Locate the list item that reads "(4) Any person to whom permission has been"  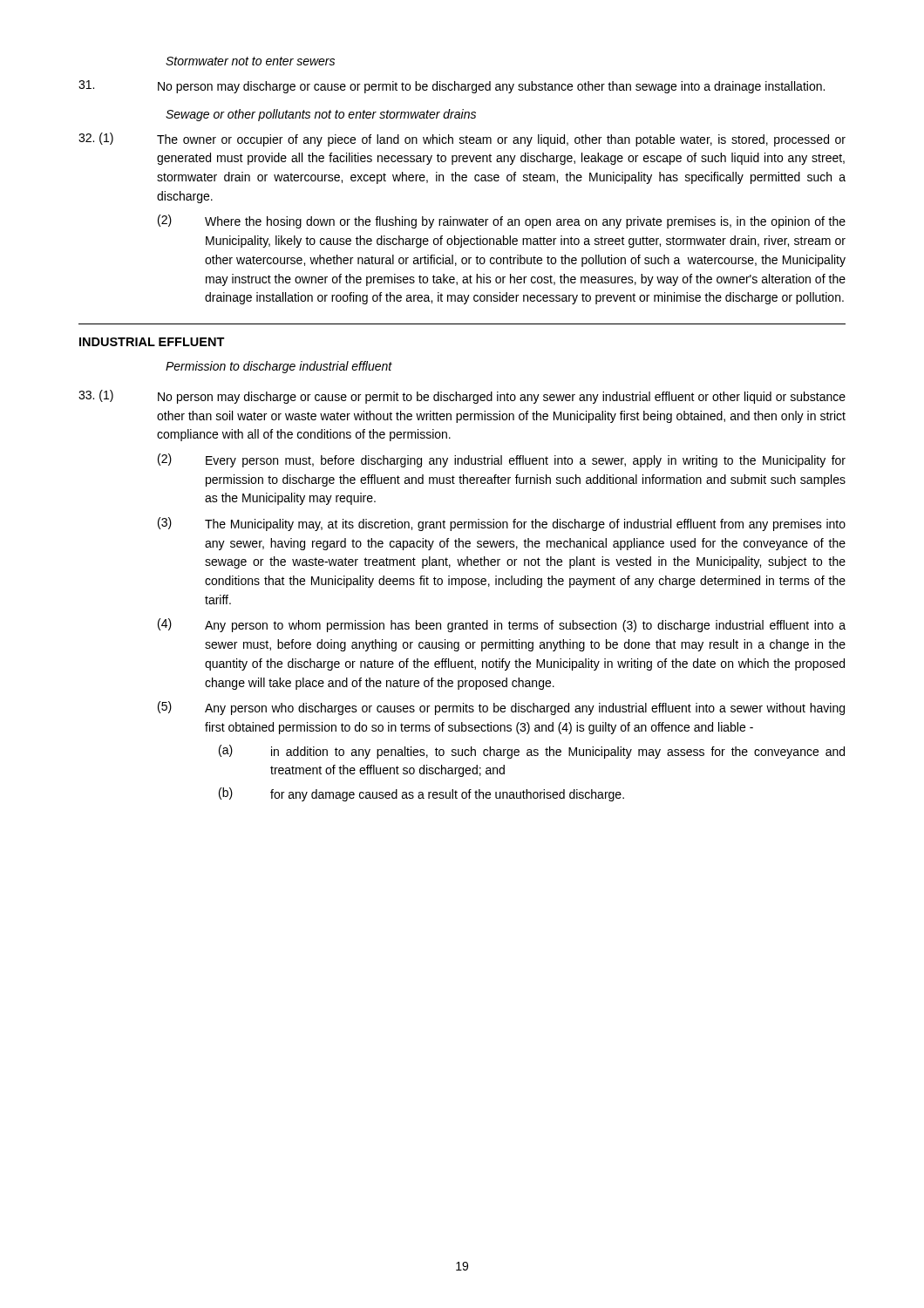click(501, 655)
